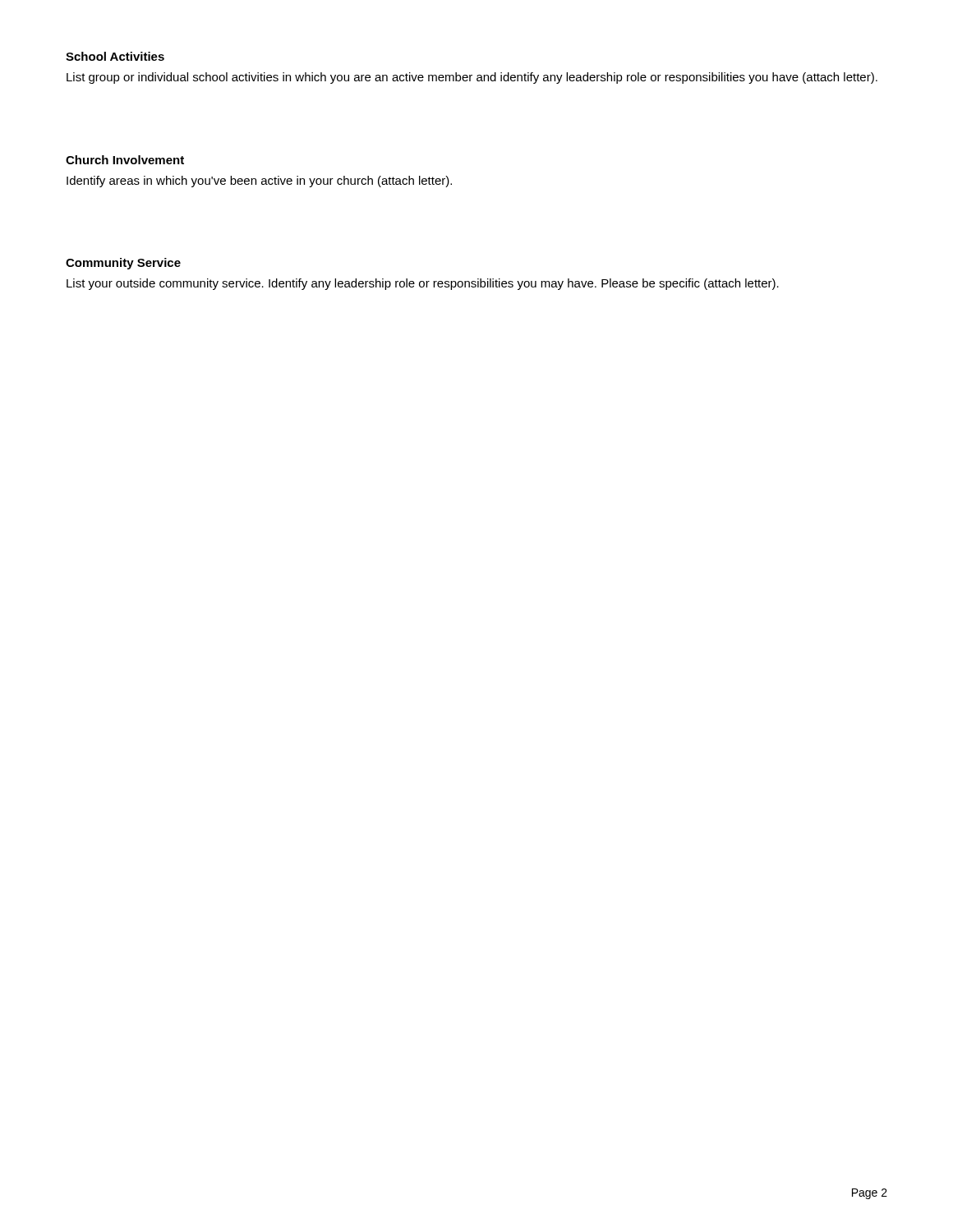Viewport: 953px width, 1232px height.
Task: Locate the text block starting "Church Involvement"
Action: (125, 159)
